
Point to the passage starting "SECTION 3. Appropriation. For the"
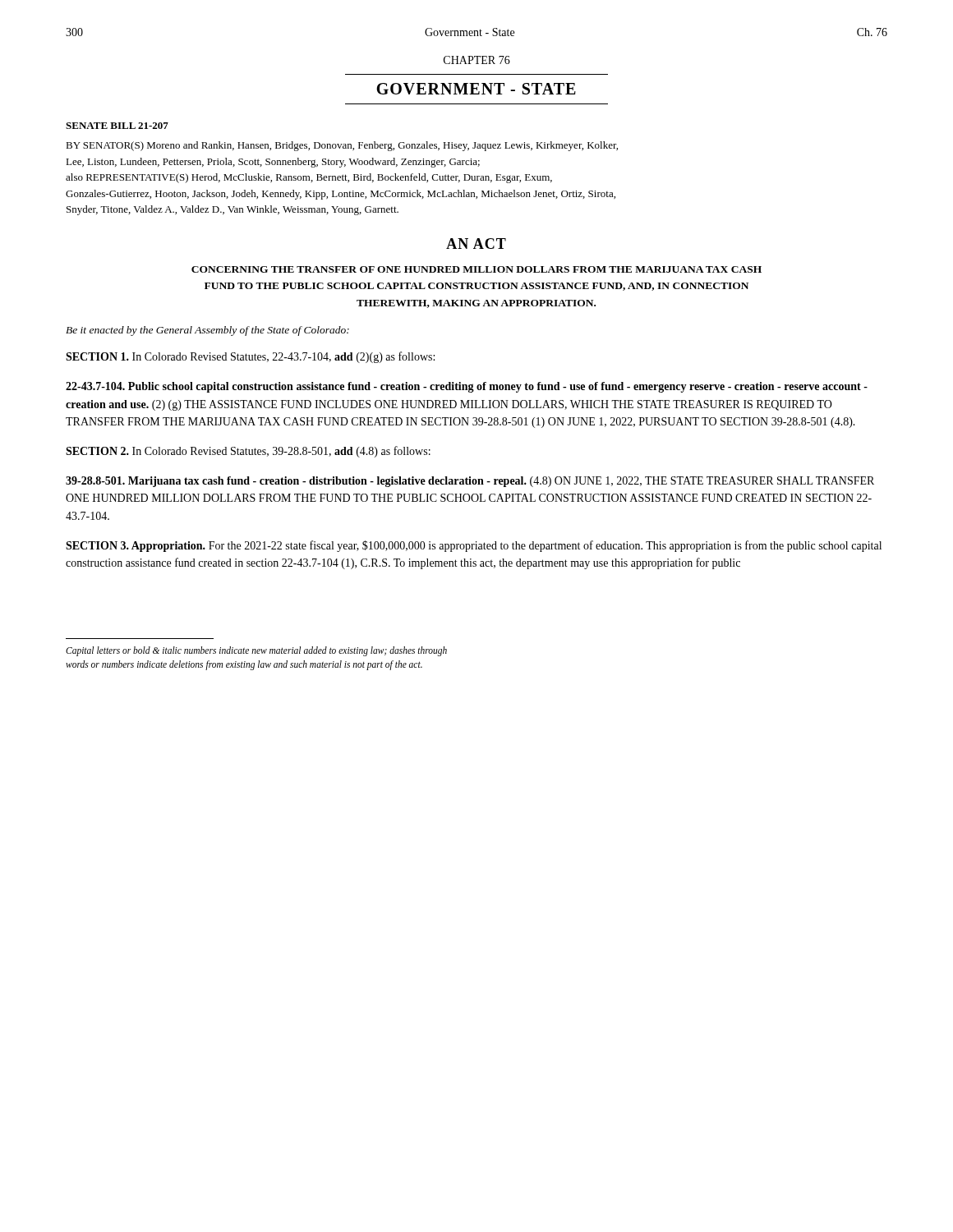474,554
